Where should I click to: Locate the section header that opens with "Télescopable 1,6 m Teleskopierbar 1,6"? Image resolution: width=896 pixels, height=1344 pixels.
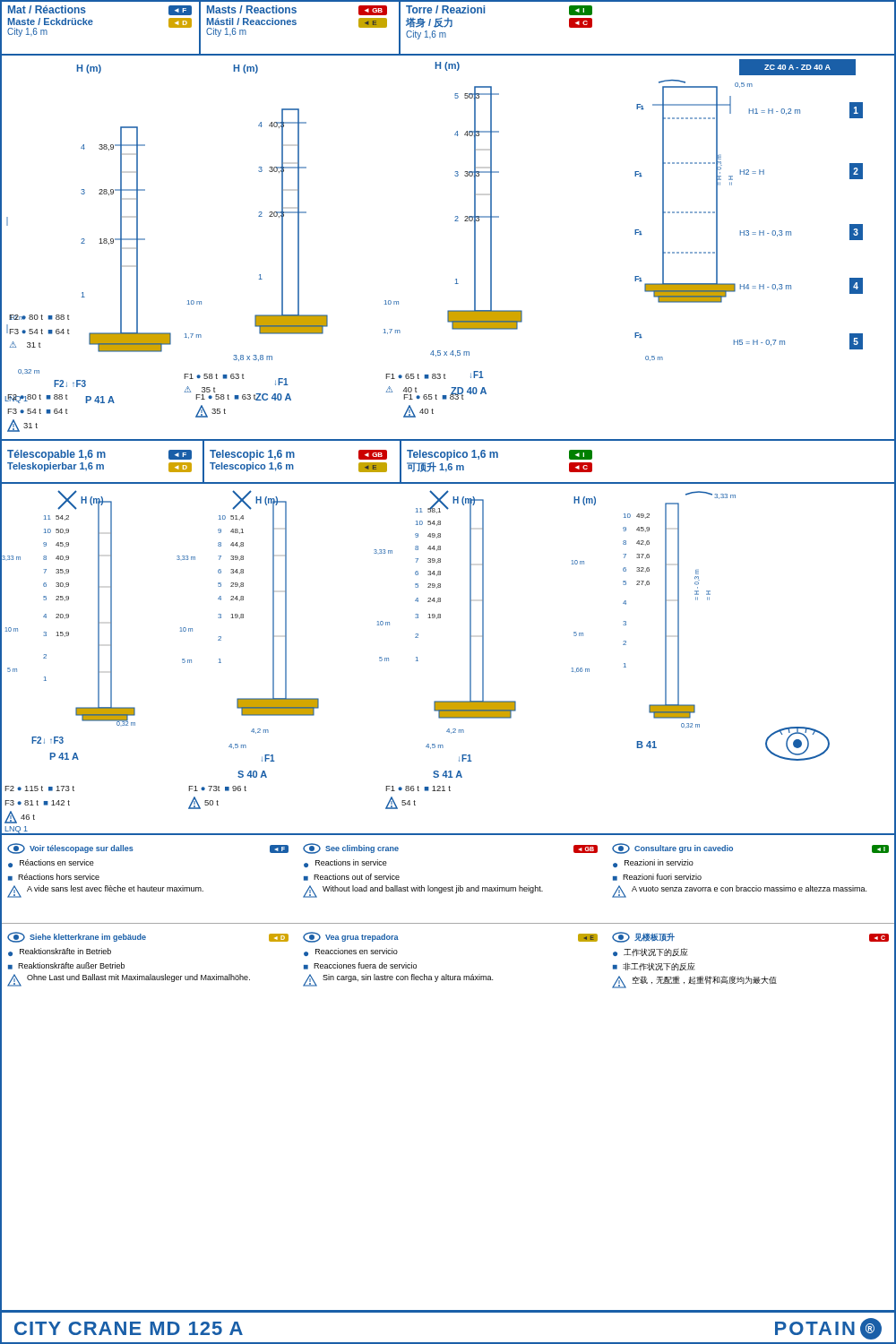coord(300,462)
